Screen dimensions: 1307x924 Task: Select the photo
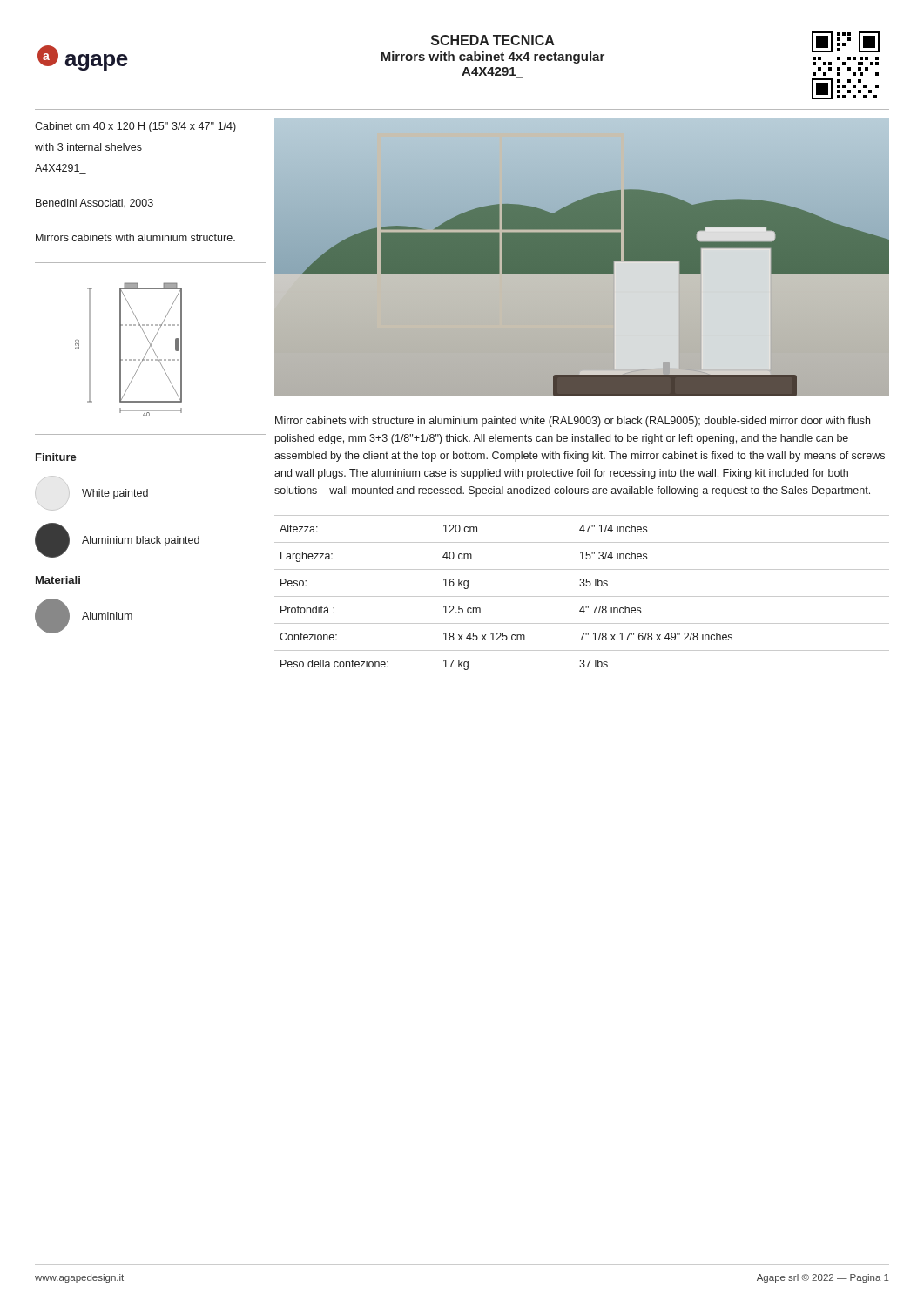(x=582, y=257)
